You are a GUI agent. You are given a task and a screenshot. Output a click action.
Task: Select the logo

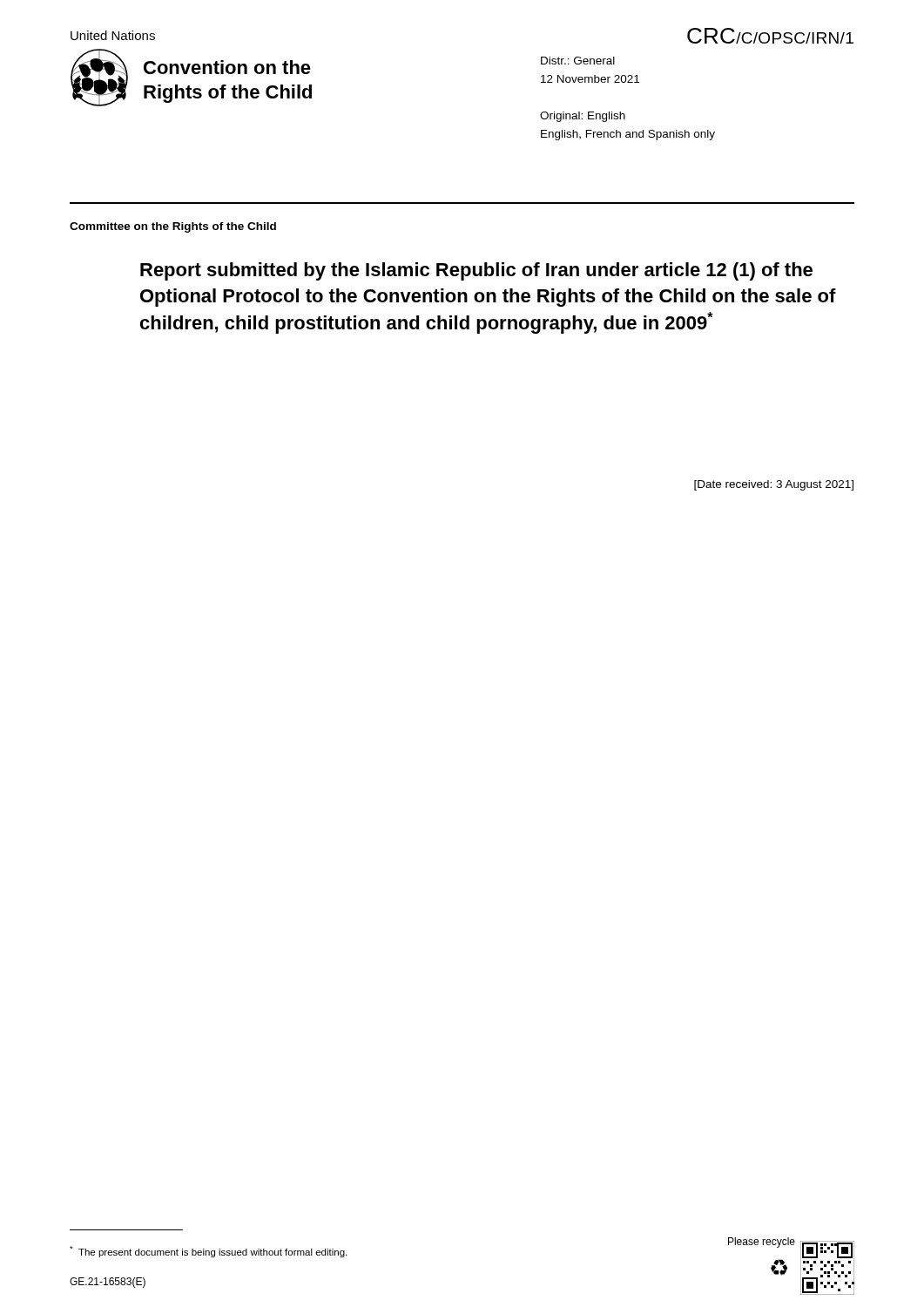[x=99, y=78]
